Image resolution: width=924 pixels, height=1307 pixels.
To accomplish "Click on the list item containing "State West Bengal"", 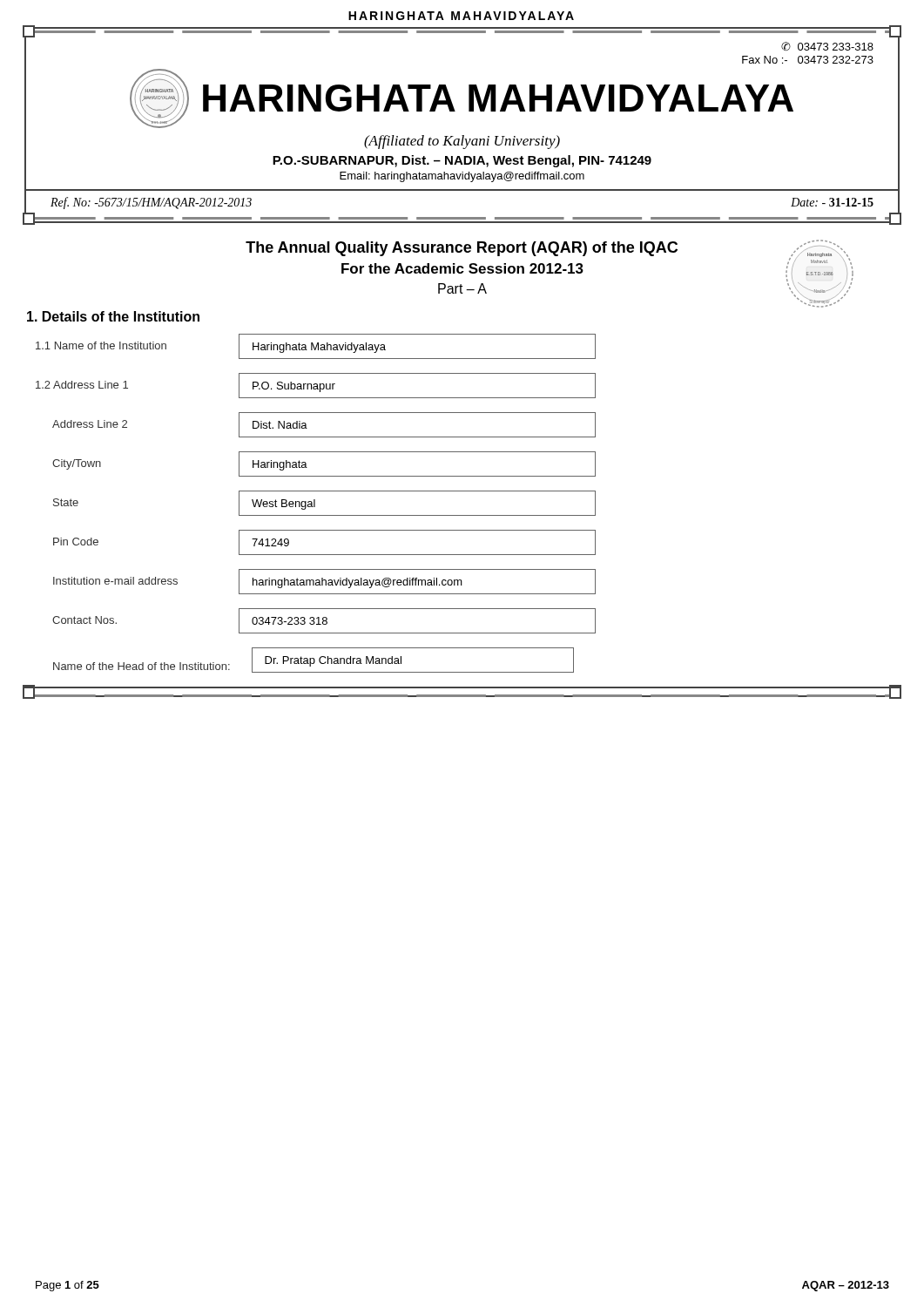I will (x=324, y=503).
